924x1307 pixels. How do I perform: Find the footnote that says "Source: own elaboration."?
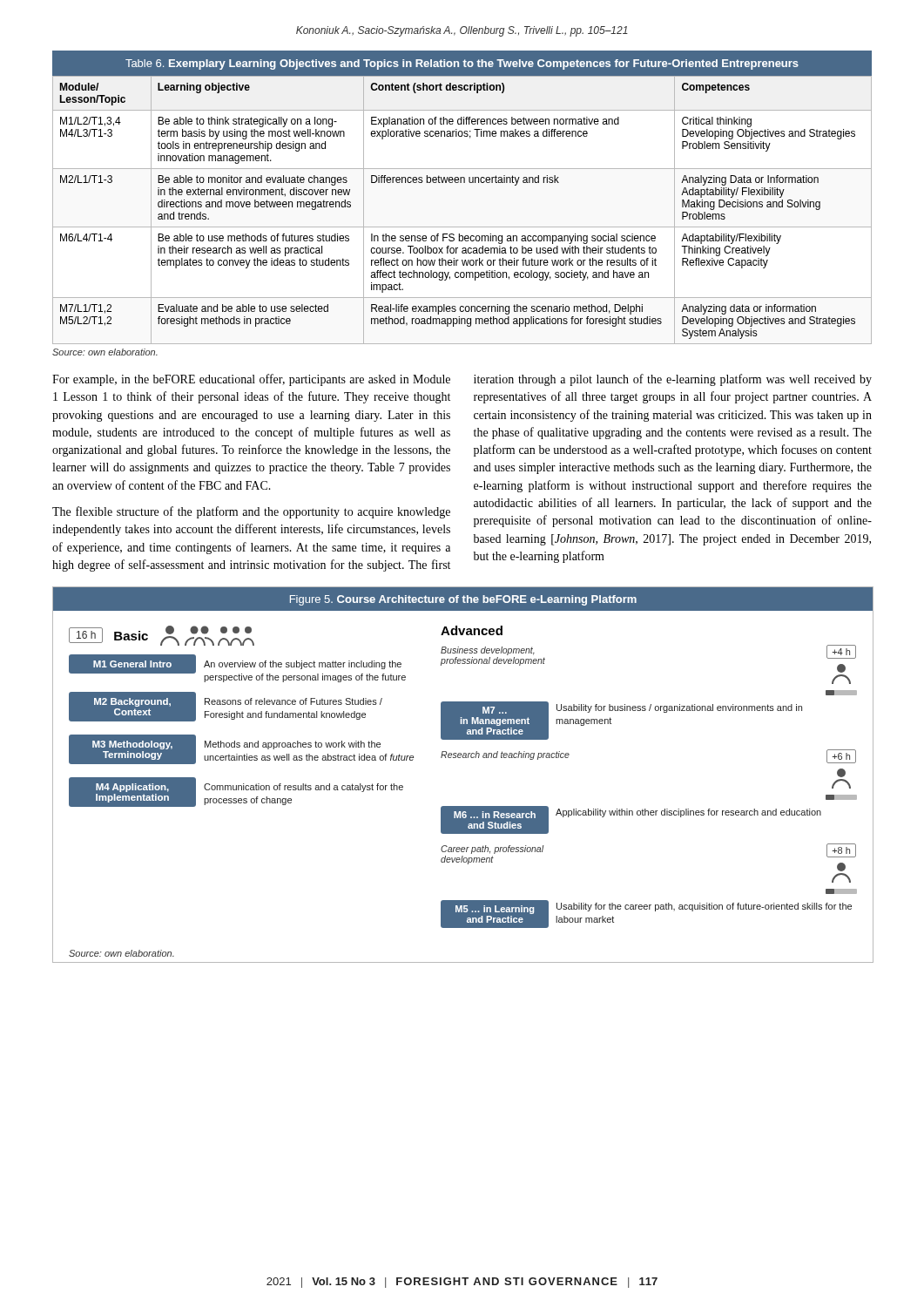(122, 953)
